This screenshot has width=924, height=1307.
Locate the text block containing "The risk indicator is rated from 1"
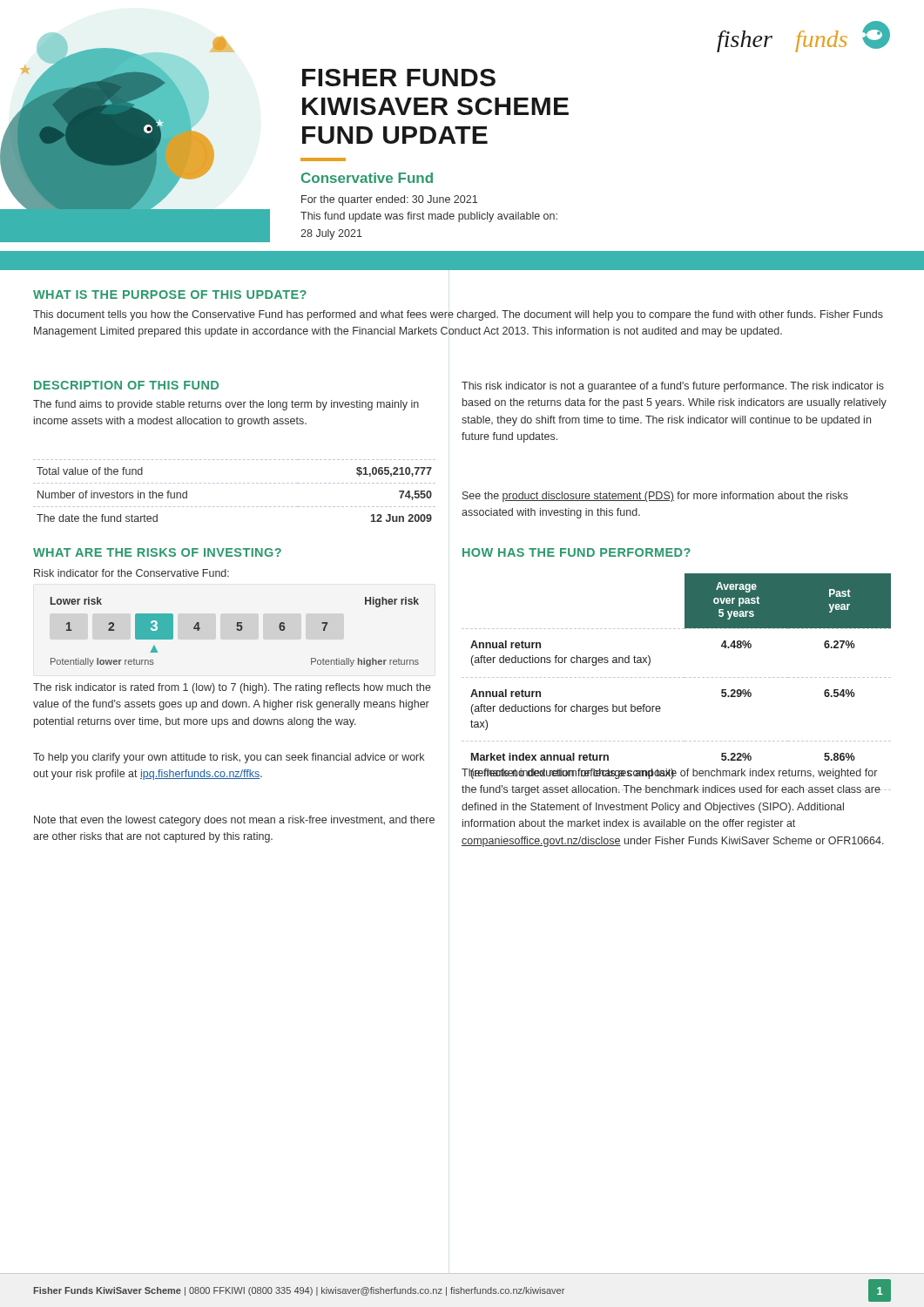tap(232, 704)
